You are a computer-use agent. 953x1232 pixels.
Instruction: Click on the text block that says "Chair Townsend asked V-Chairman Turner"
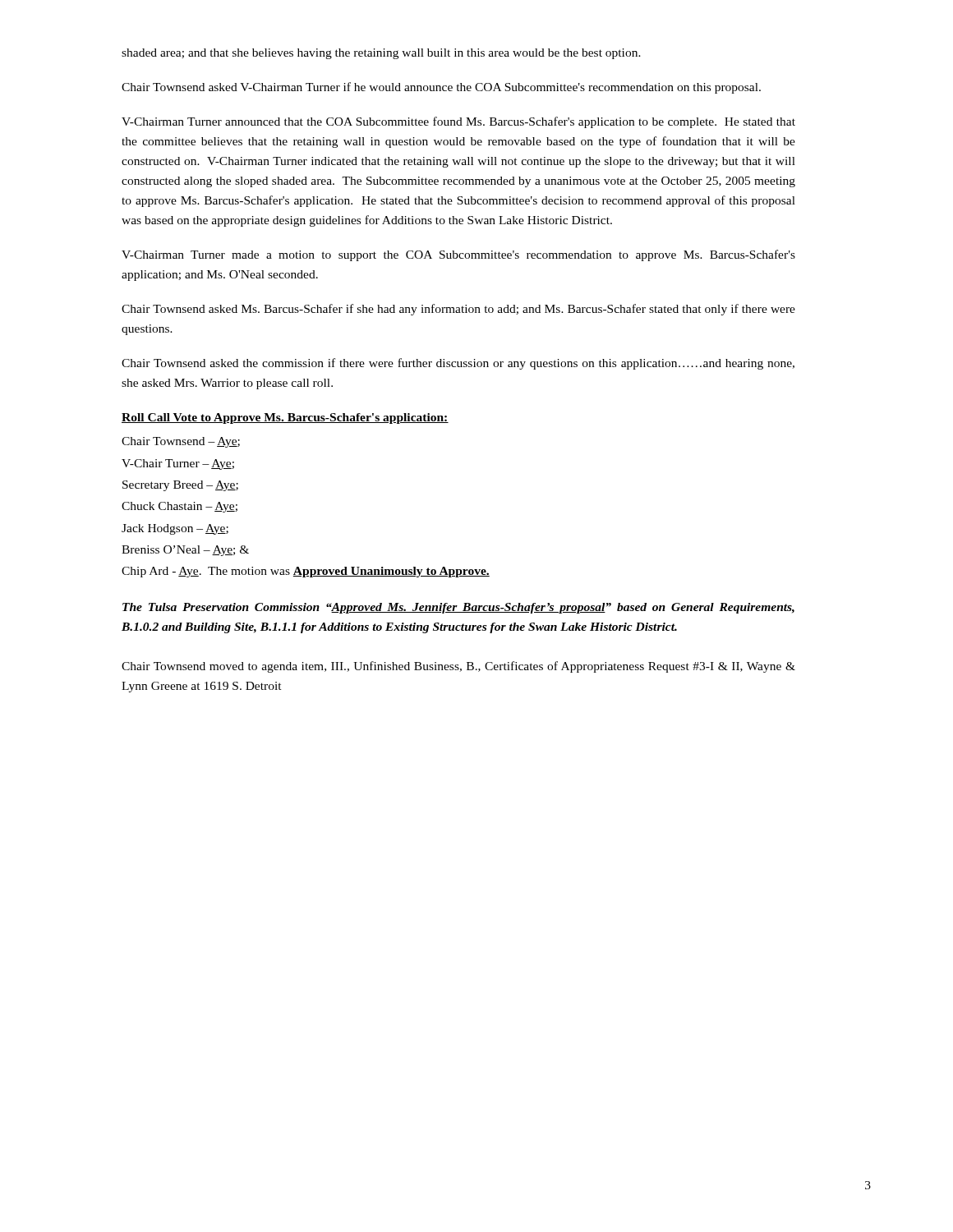point(442,87)
